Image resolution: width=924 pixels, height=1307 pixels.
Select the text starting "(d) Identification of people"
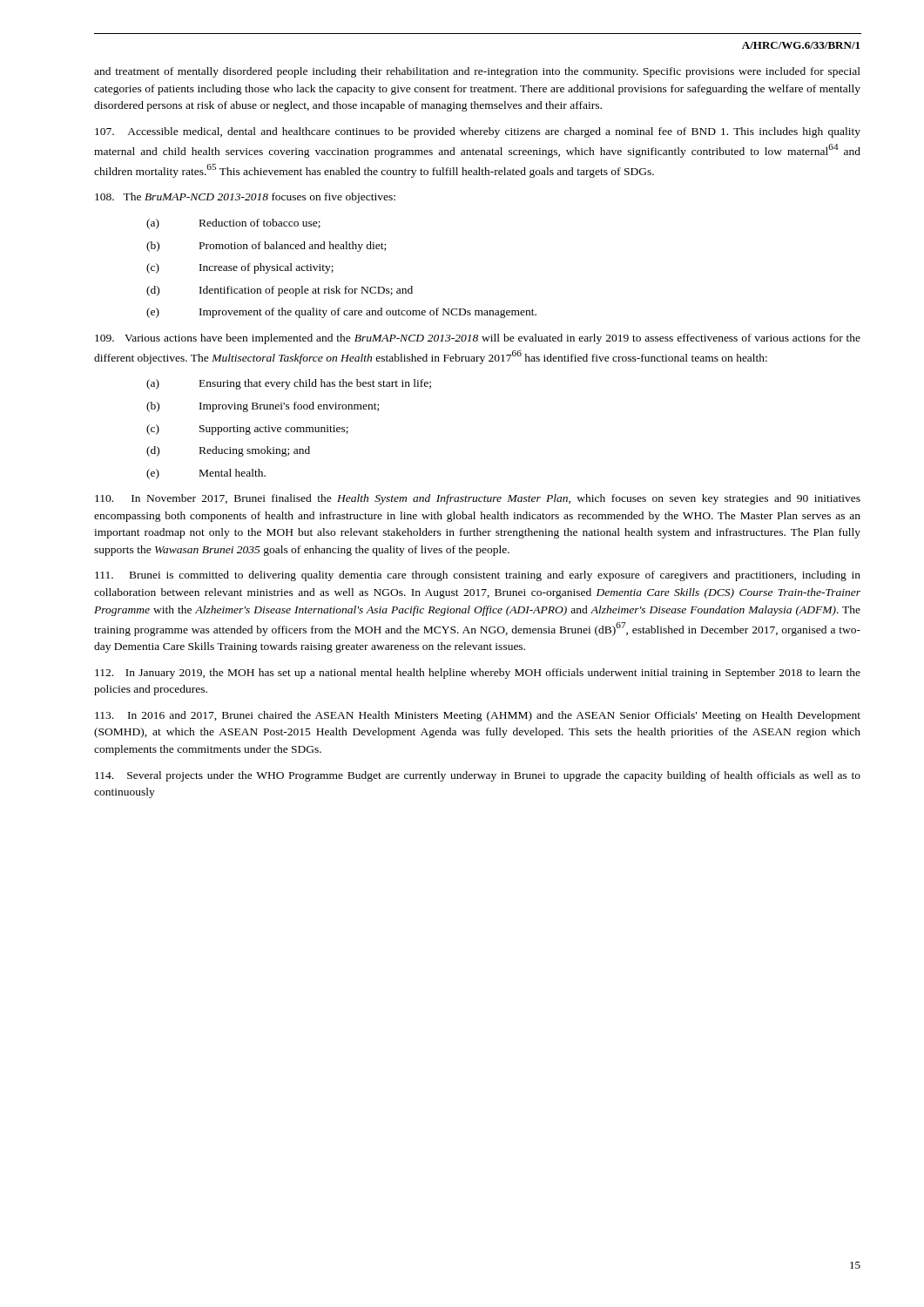[280, 291]
